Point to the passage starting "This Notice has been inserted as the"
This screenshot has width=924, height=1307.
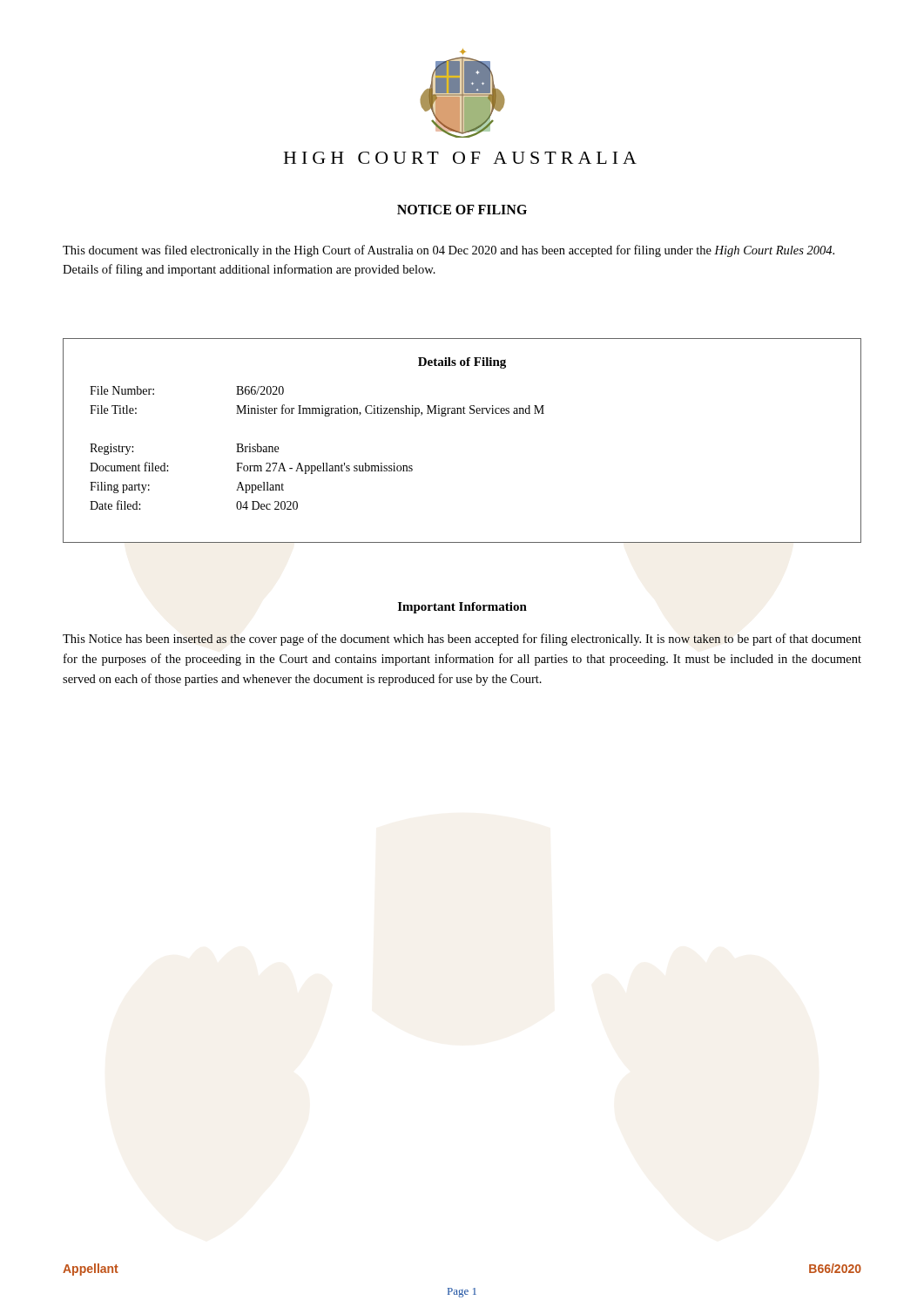[x=462, y=659]
